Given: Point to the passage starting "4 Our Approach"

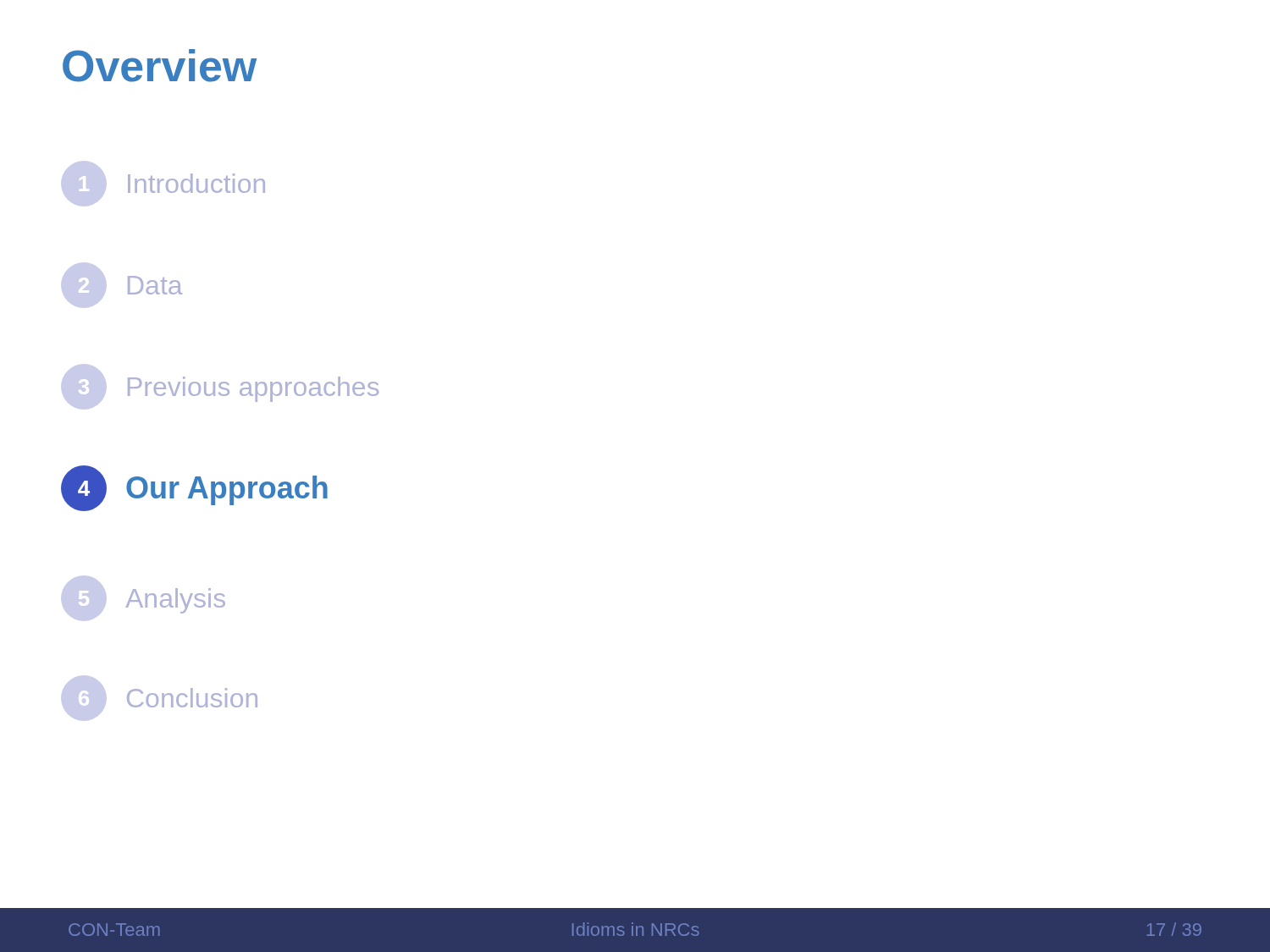Looking at the screenshot, I should [x=195, y=488].
